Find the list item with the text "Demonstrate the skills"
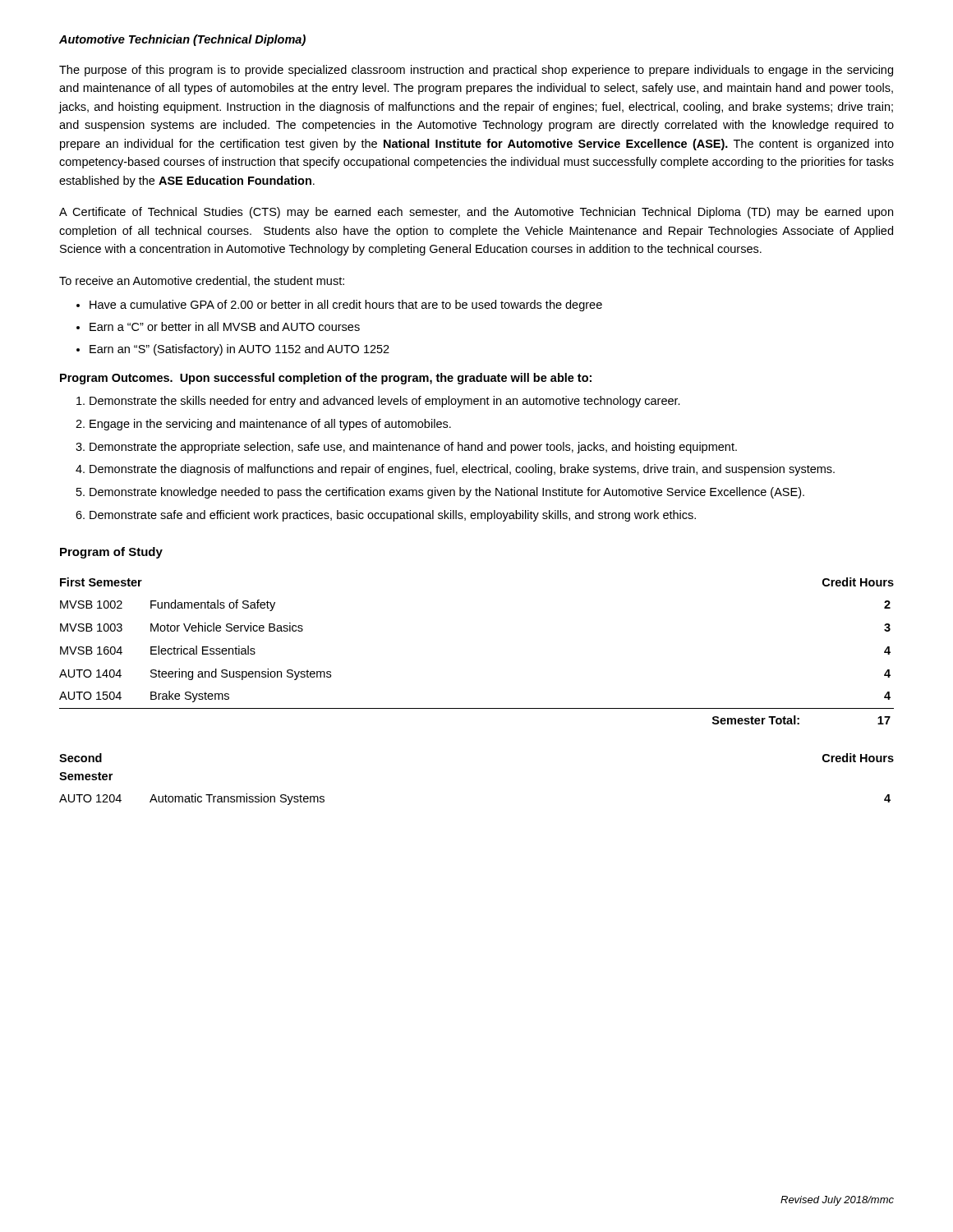Viewport: 953px width, 1232px height. tap(385, 401)
